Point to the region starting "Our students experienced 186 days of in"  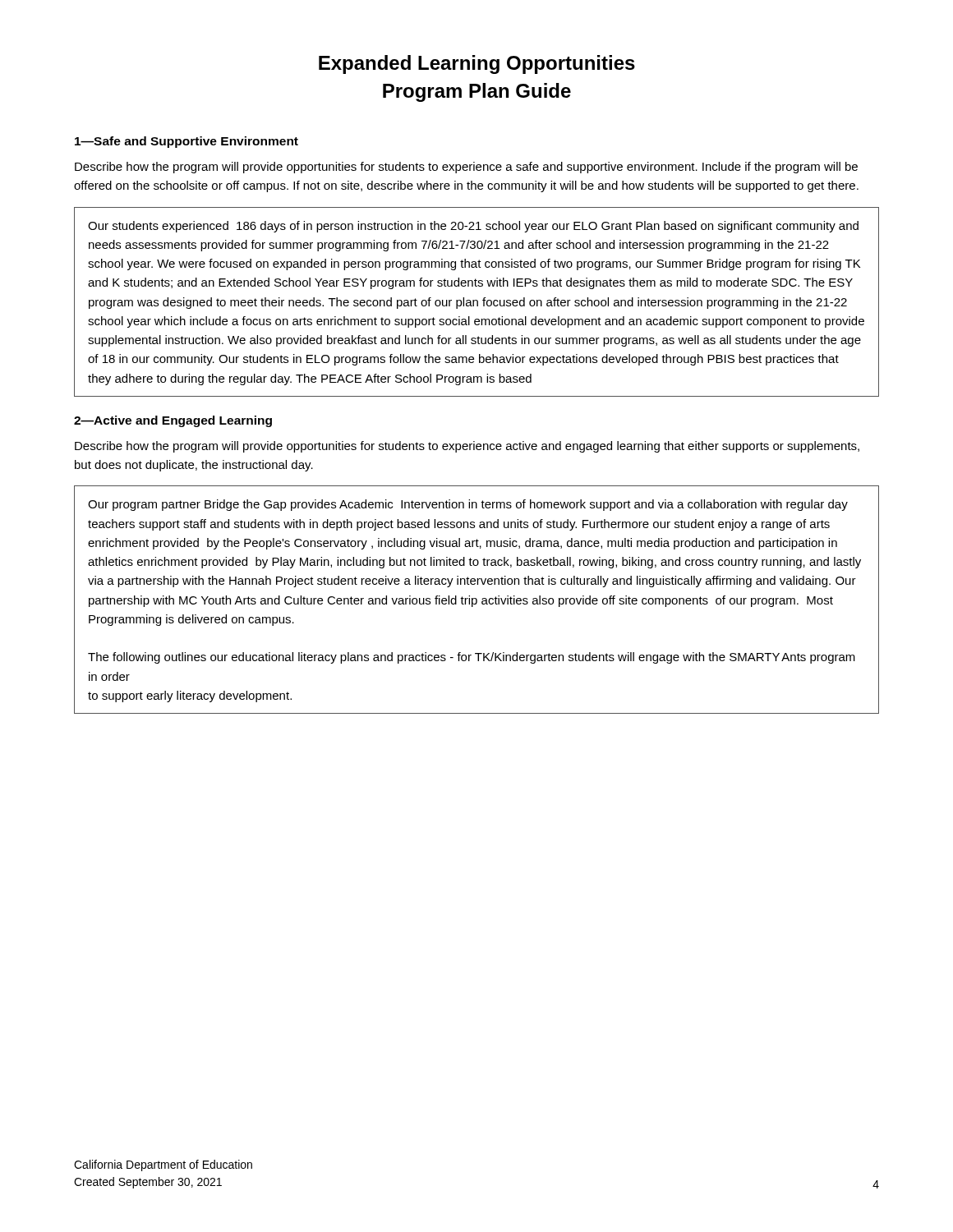pyautogui.click(x=476, y=302)
